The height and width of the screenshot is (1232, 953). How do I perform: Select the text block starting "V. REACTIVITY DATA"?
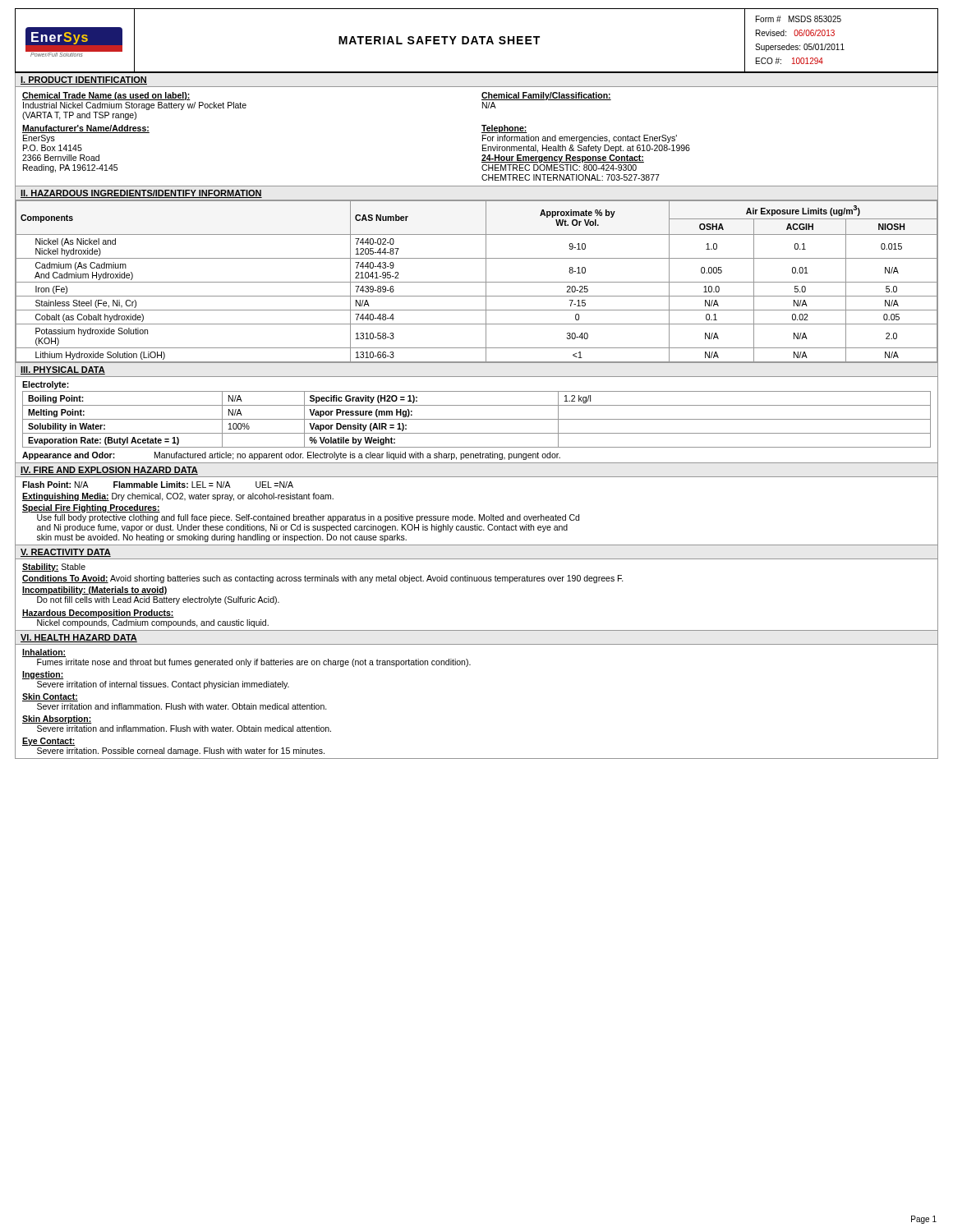[66, 552]
